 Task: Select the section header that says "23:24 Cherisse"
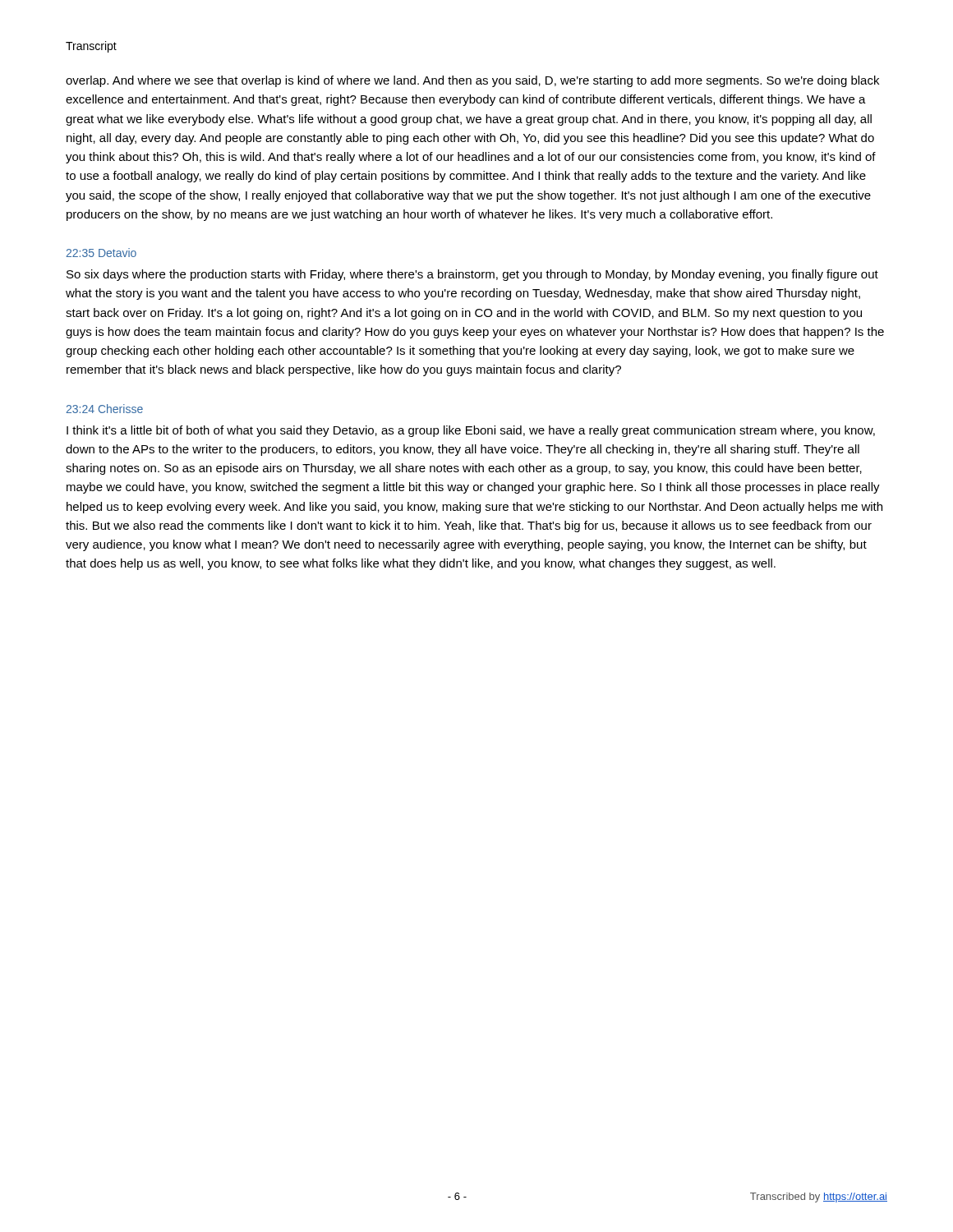point(104,409)
